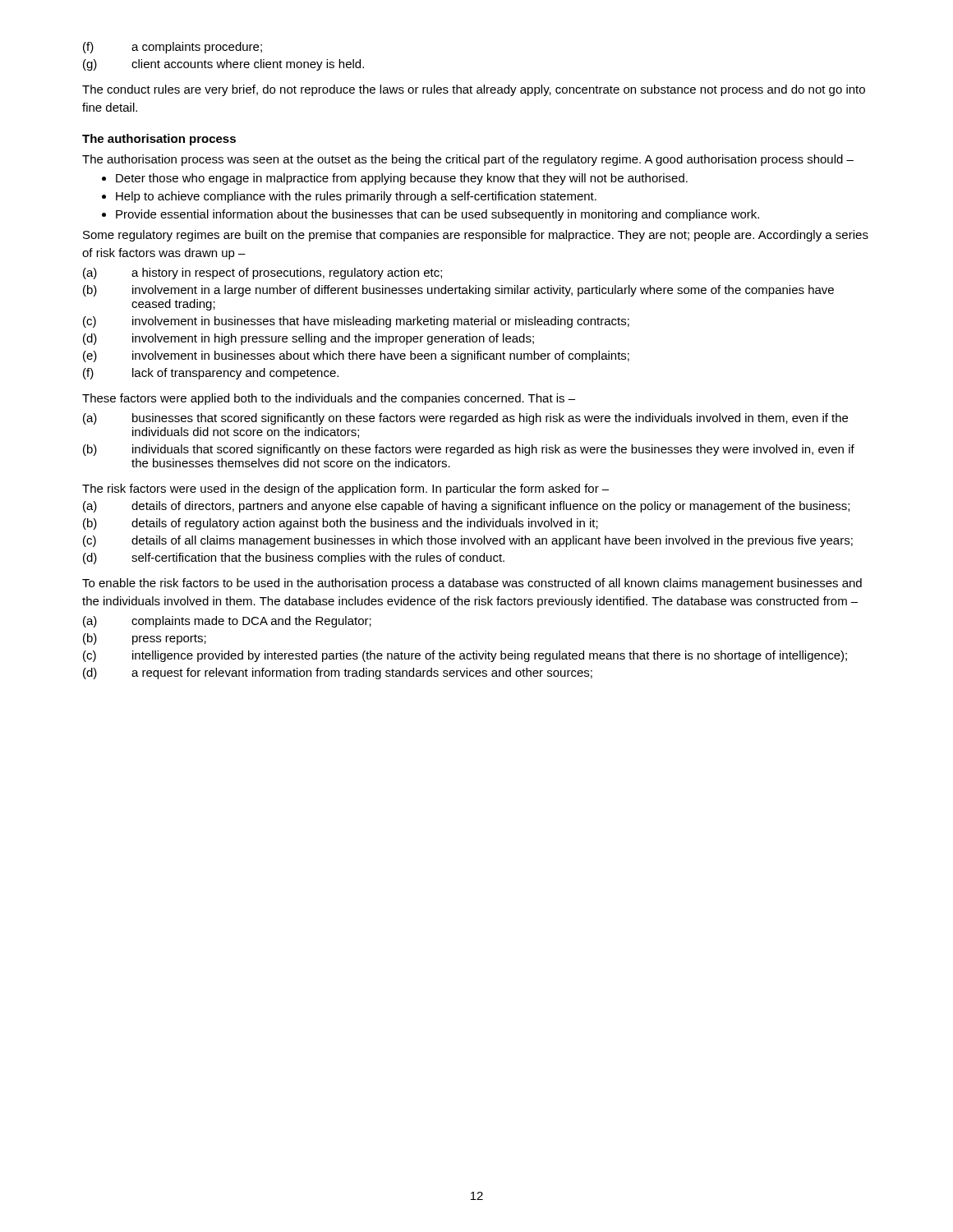The image size is (953, 1232).
Task: Point to the block starting "(b) details of regulatory action"
Action: point(476,523)
